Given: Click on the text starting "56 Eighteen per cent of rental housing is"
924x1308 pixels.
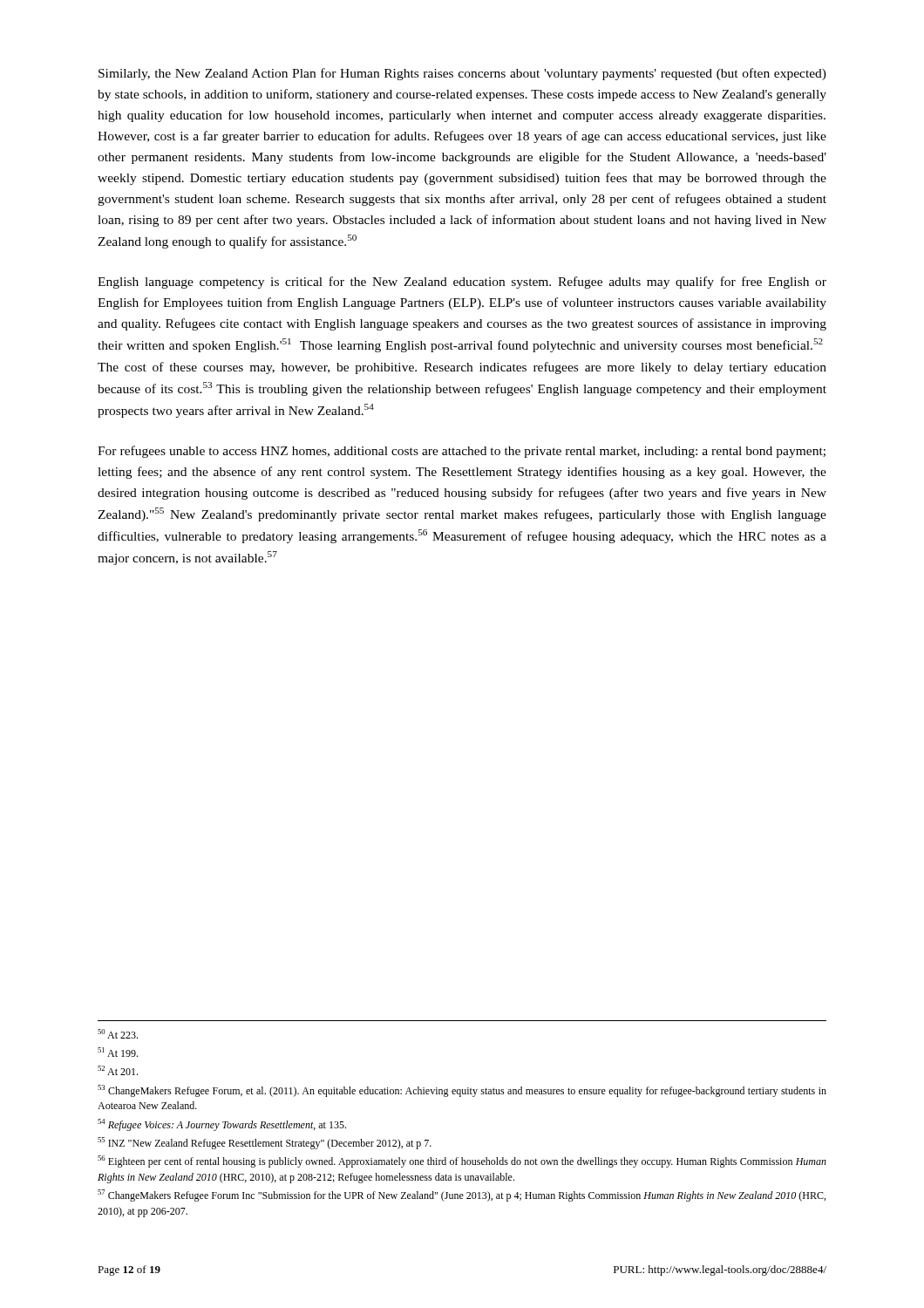Looking at the screenshot, I should (x=462, y=1169).
